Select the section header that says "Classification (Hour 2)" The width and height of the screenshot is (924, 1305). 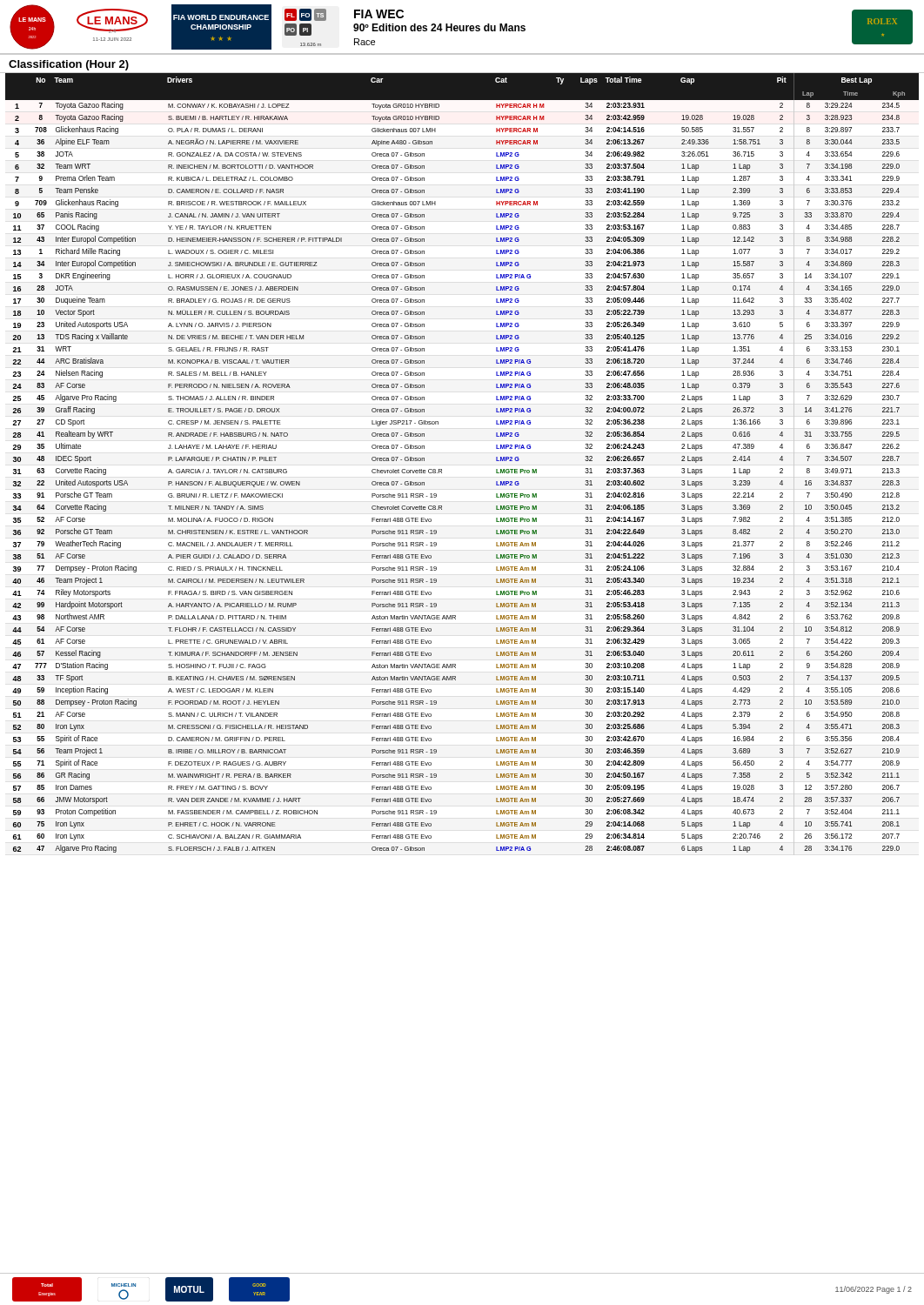coord(69,64)
